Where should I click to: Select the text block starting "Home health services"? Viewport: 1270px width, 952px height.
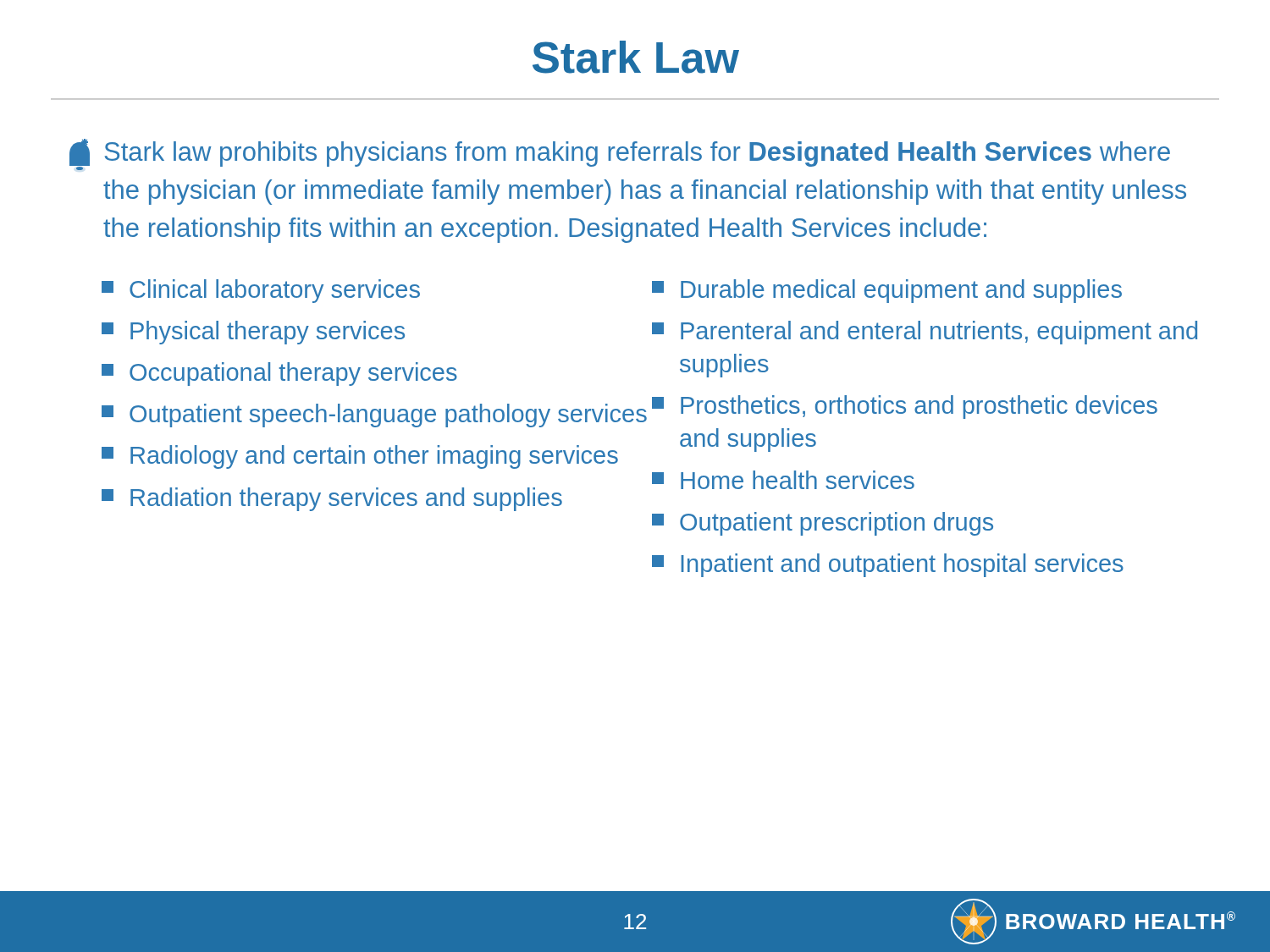pos(783,480)
